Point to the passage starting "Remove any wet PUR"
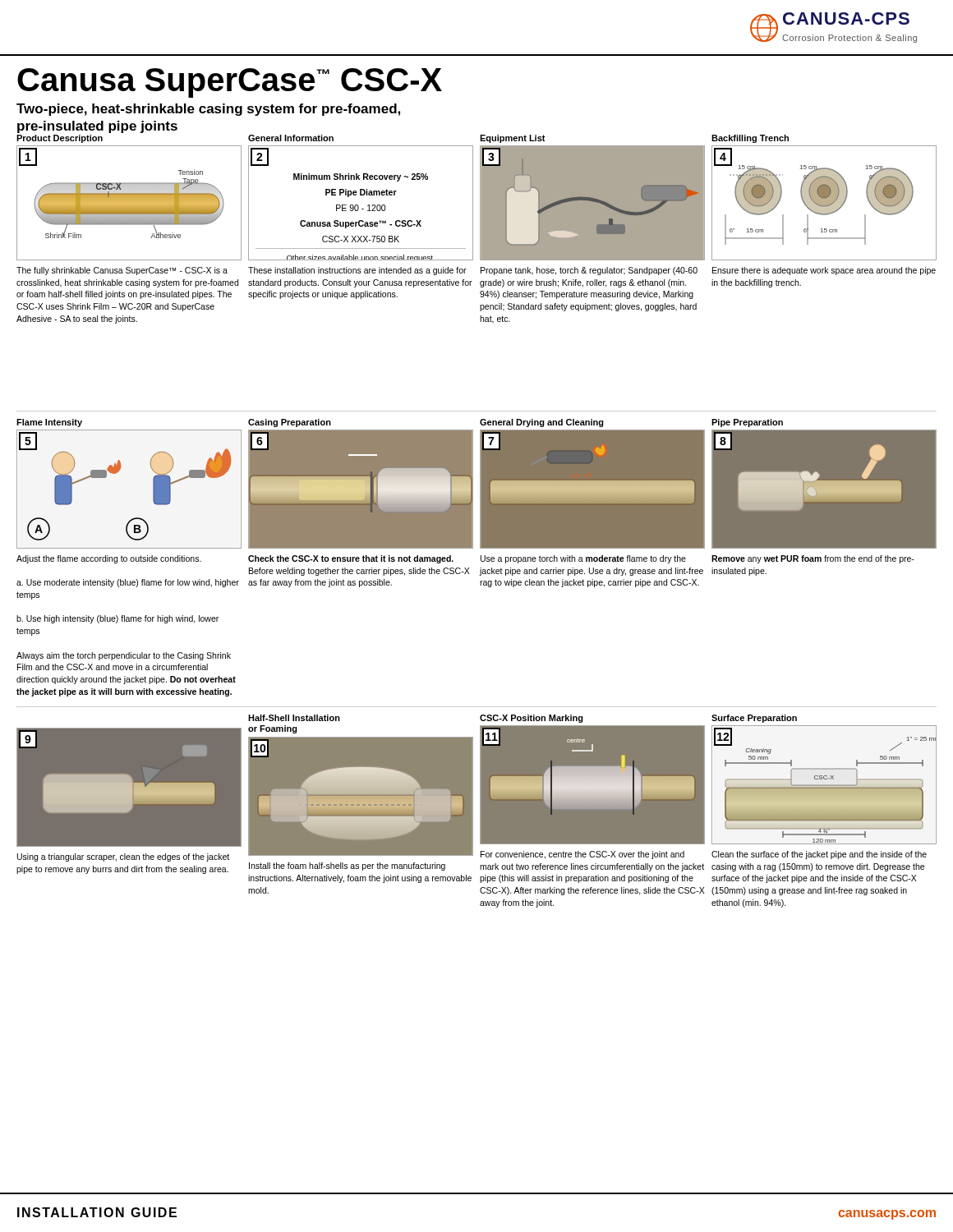 pos(813,565)
